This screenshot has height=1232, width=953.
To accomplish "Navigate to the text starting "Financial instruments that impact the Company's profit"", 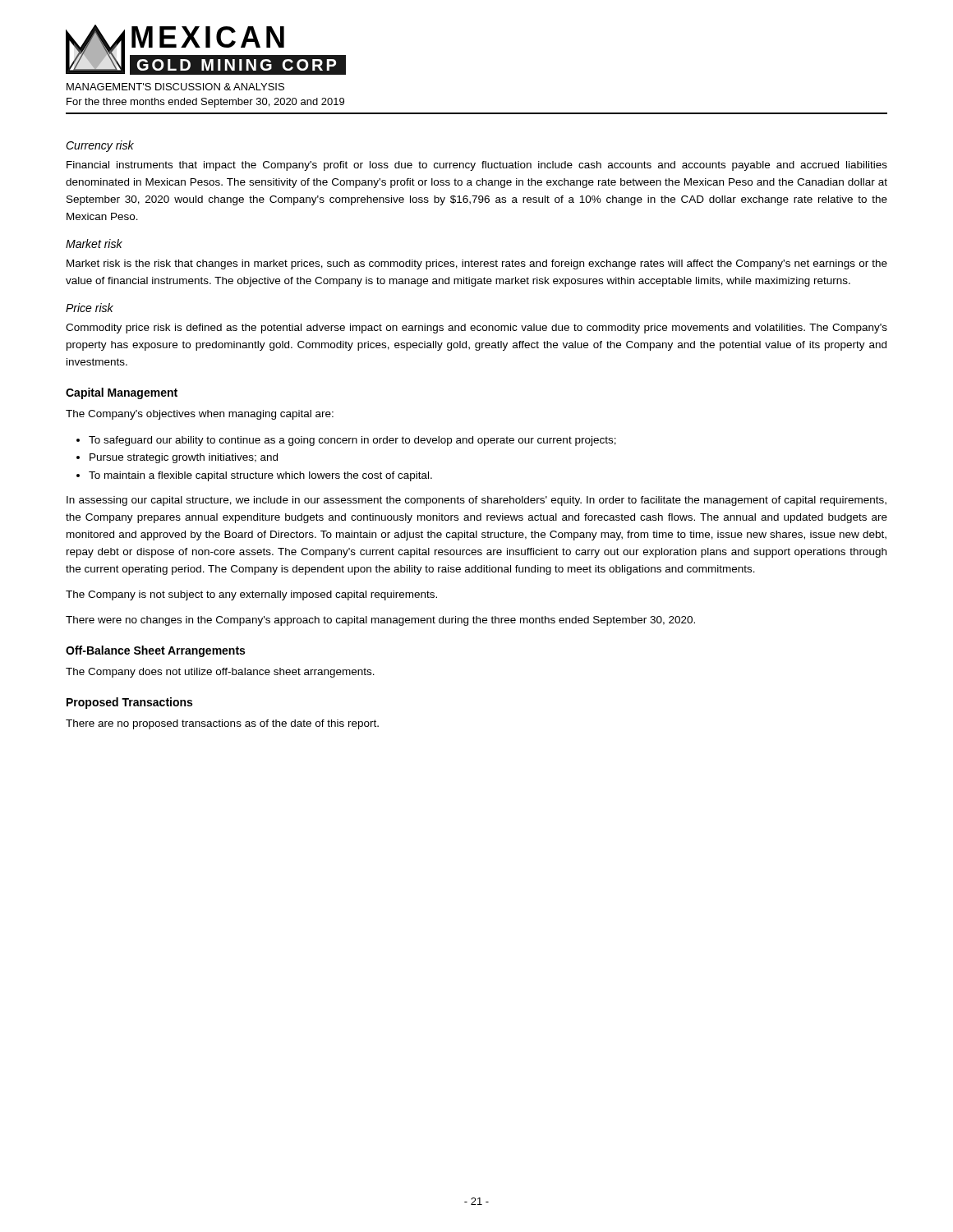I will [476, 191].
